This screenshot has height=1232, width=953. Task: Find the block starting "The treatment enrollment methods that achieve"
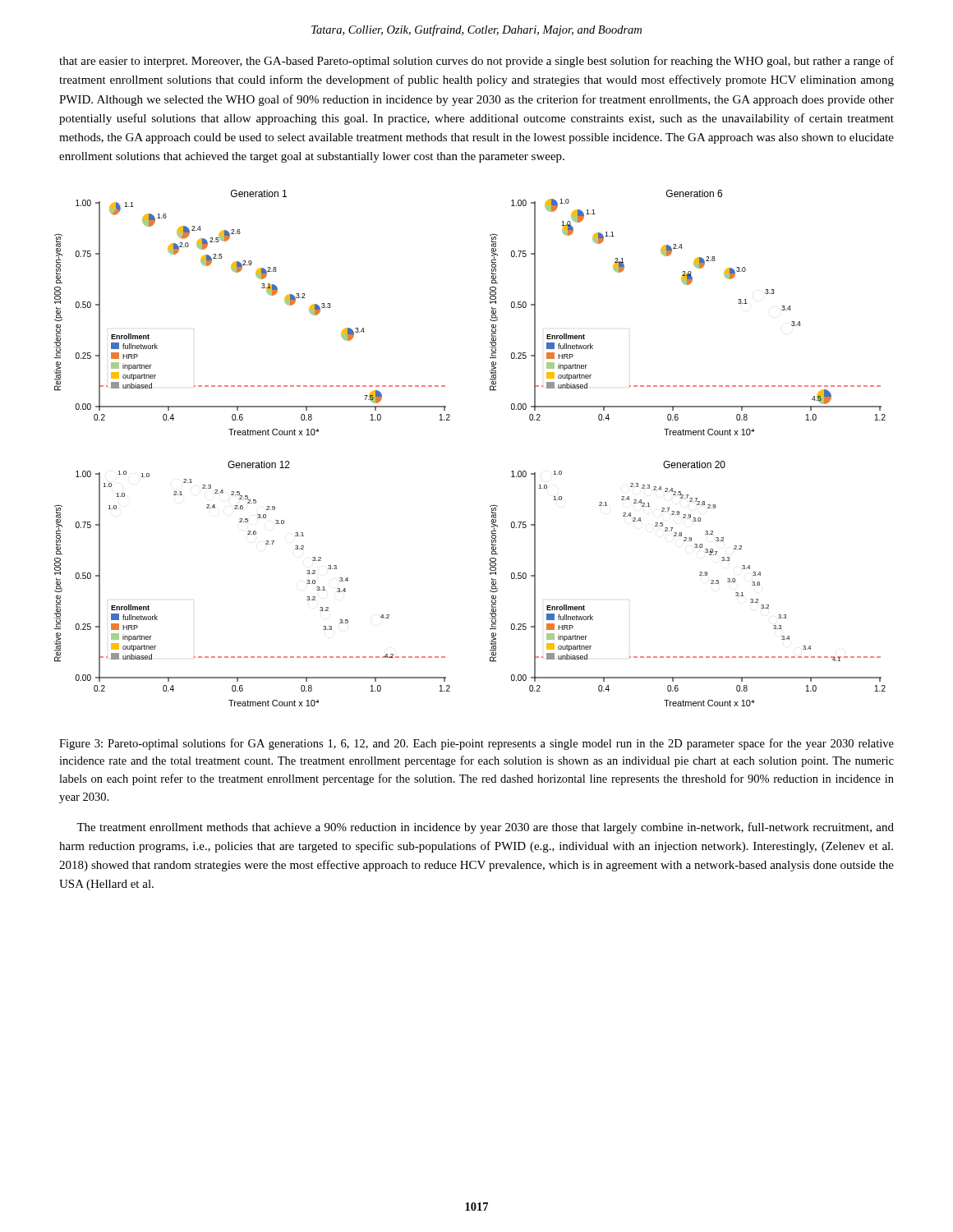(x=476, y=855)
